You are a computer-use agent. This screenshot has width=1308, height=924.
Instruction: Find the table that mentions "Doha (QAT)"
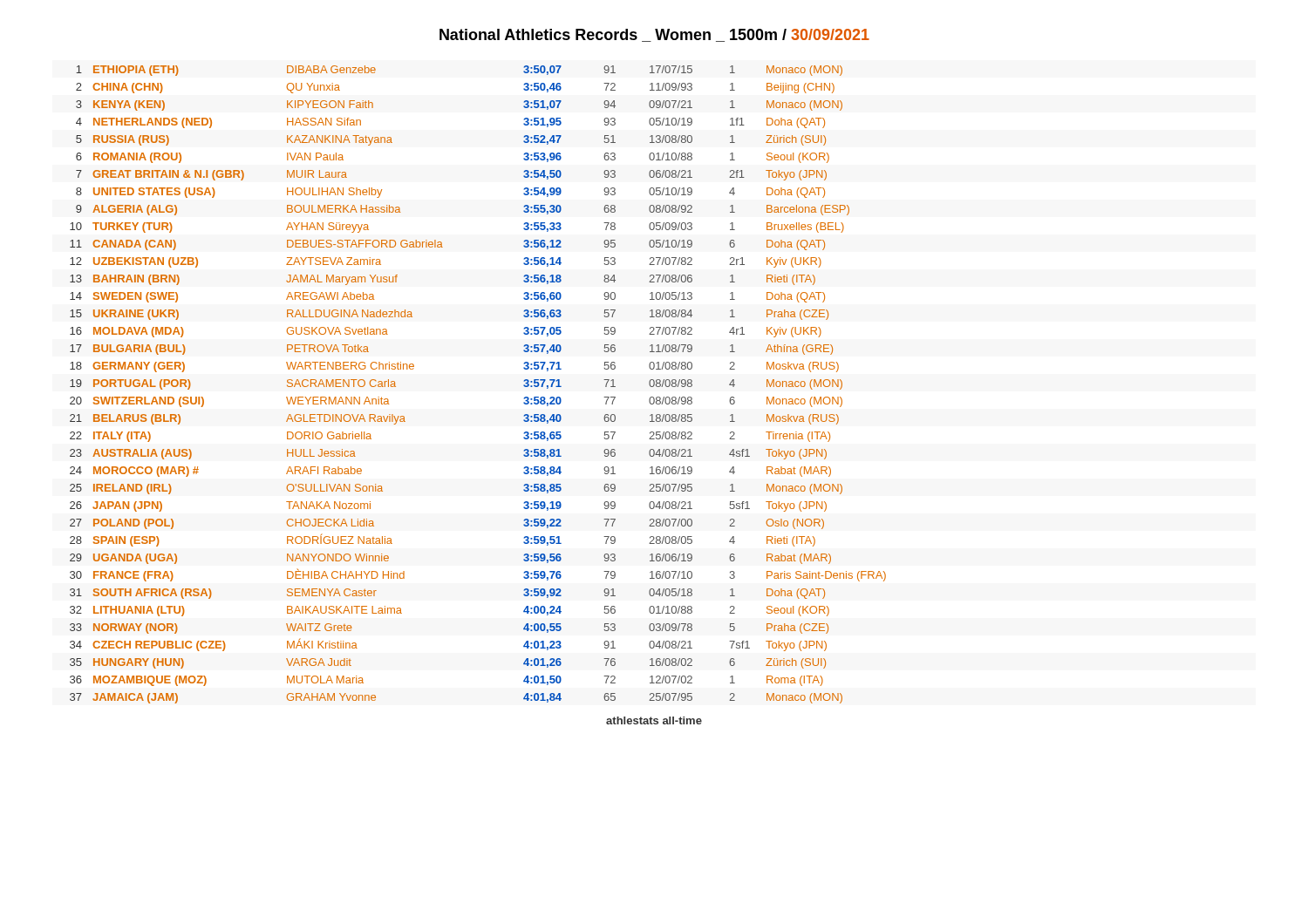[654, 383]
